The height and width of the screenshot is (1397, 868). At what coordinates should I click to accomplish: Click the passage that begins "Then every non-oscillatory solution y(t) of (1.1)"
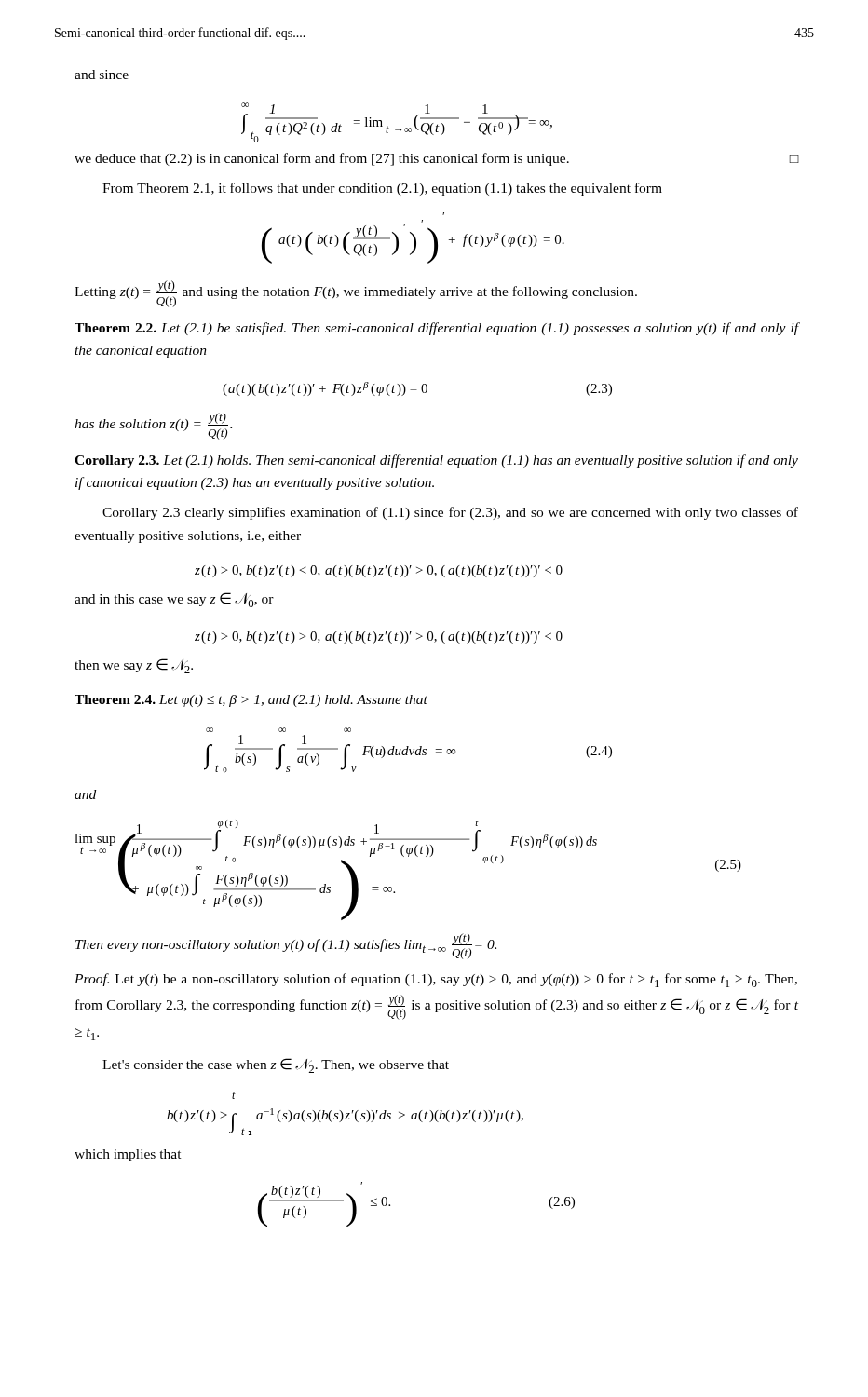coord(436,945)
